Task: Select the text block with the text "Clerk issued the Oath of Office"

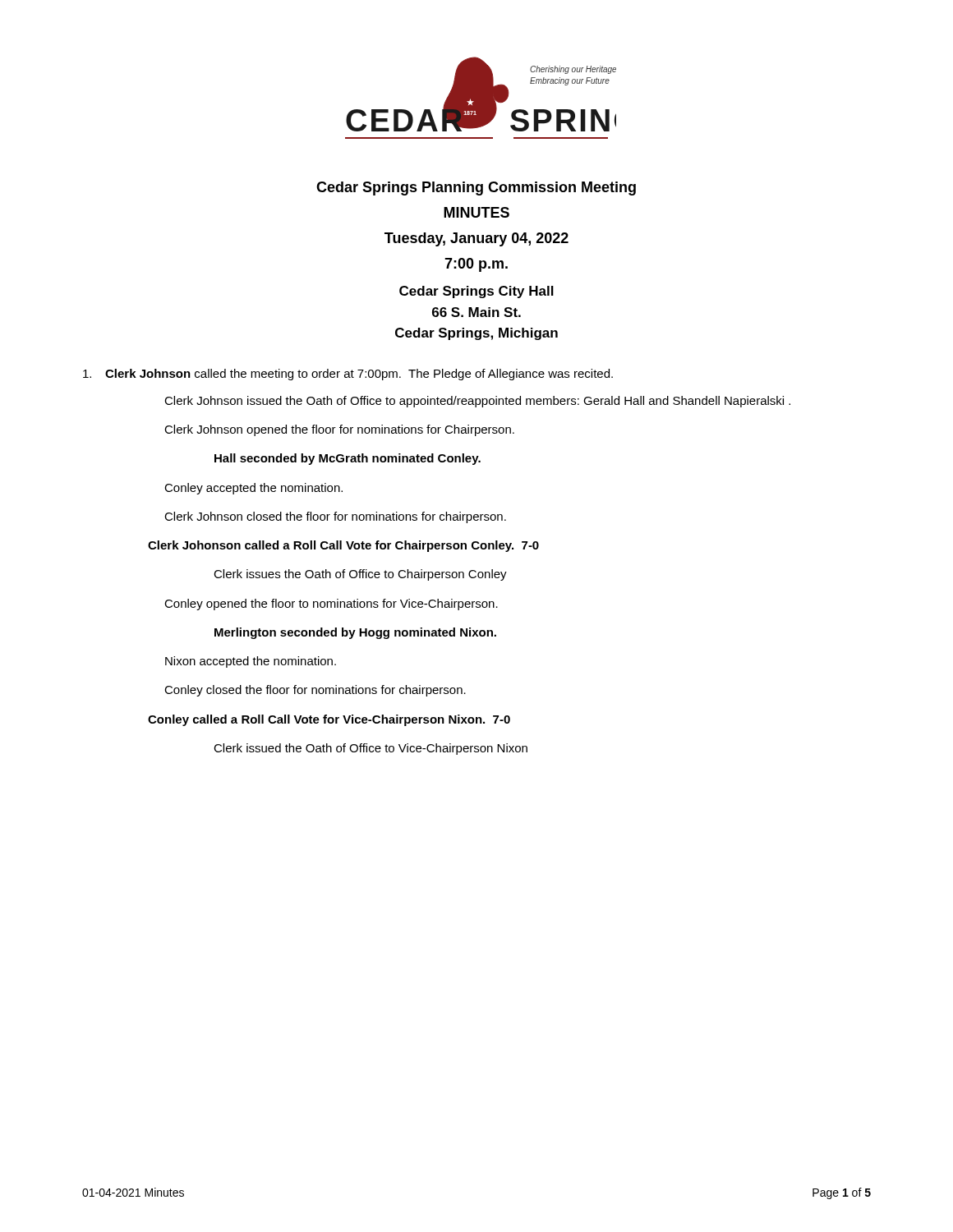Action: pyautogui.click(x=371, y=748)
